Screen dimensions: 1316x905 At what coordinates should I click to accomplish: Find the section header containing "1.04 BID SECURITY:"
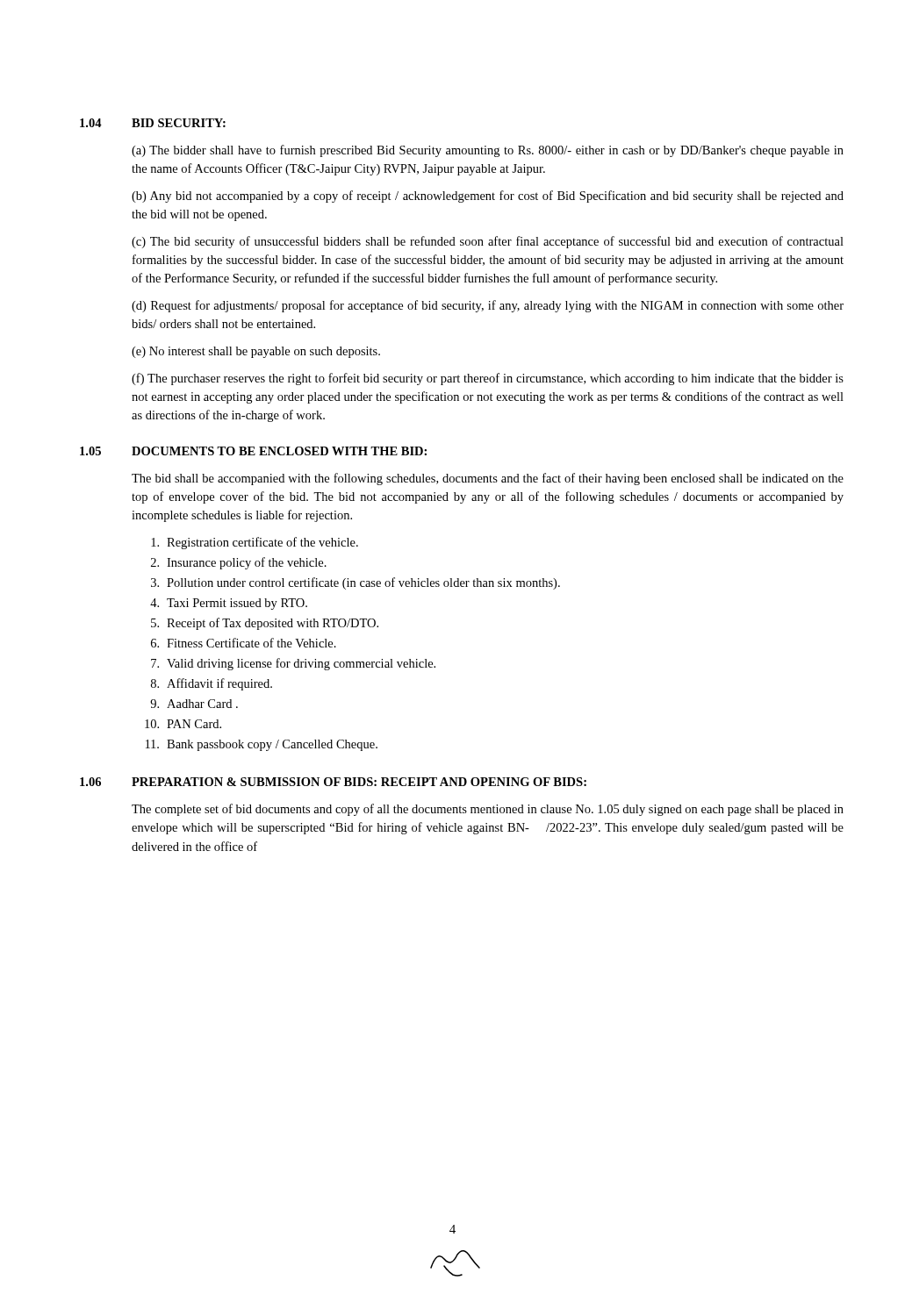(153, 123)
